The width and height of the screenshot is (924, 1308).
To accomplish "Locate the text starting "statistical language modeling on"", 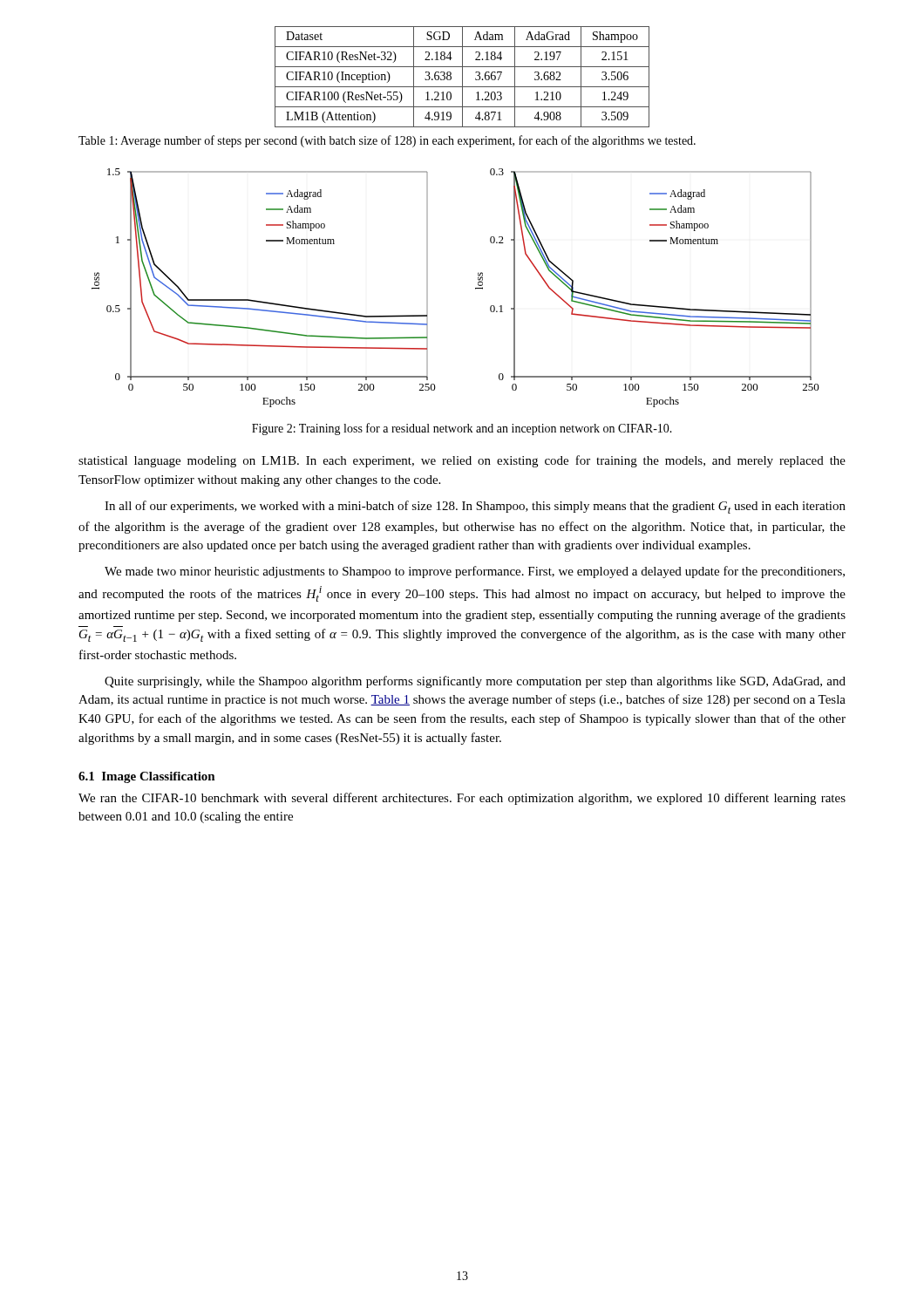I will coord(462,470).
